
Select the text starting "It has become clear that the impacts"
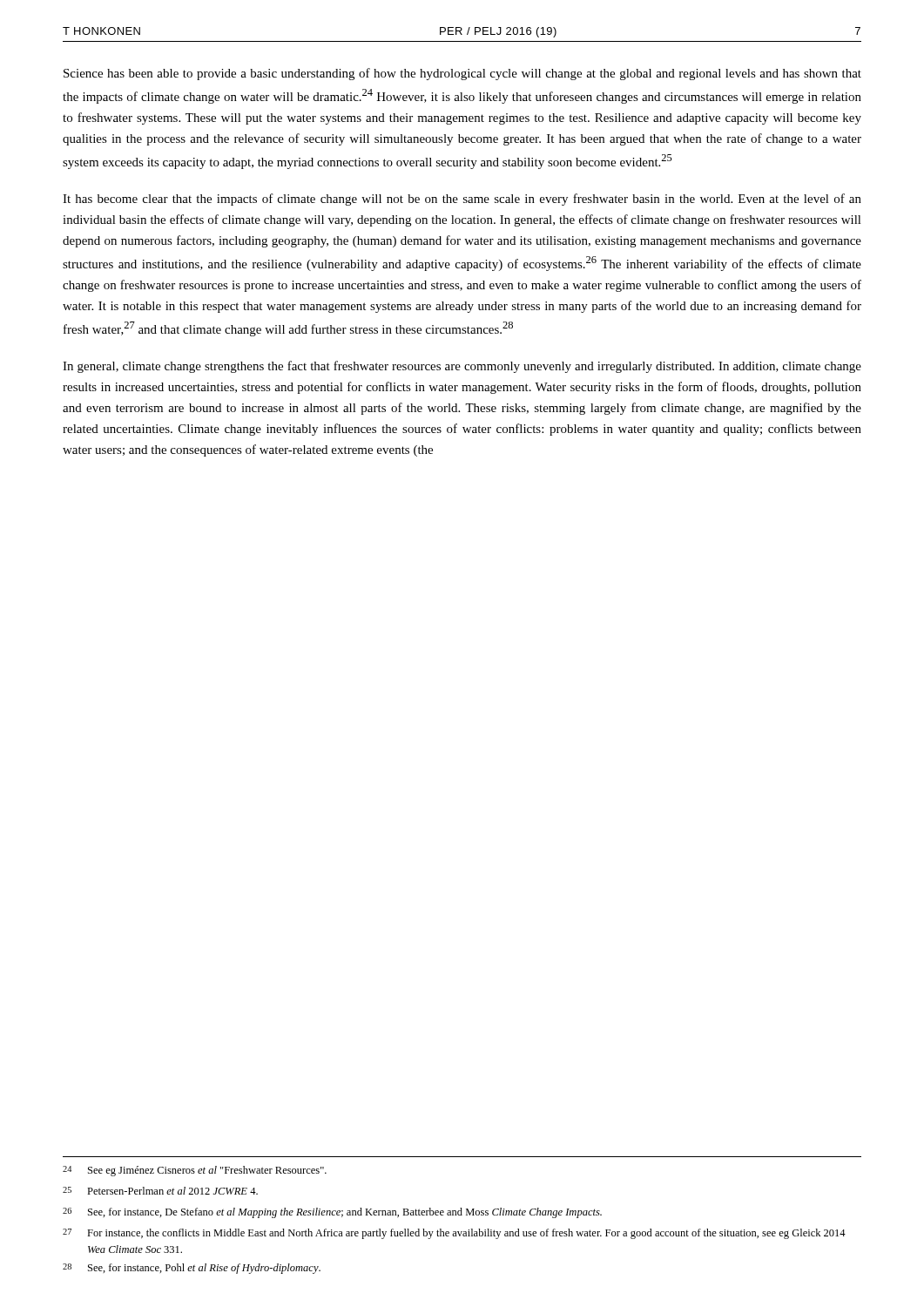pyautogui.click(x=462, y=264)
